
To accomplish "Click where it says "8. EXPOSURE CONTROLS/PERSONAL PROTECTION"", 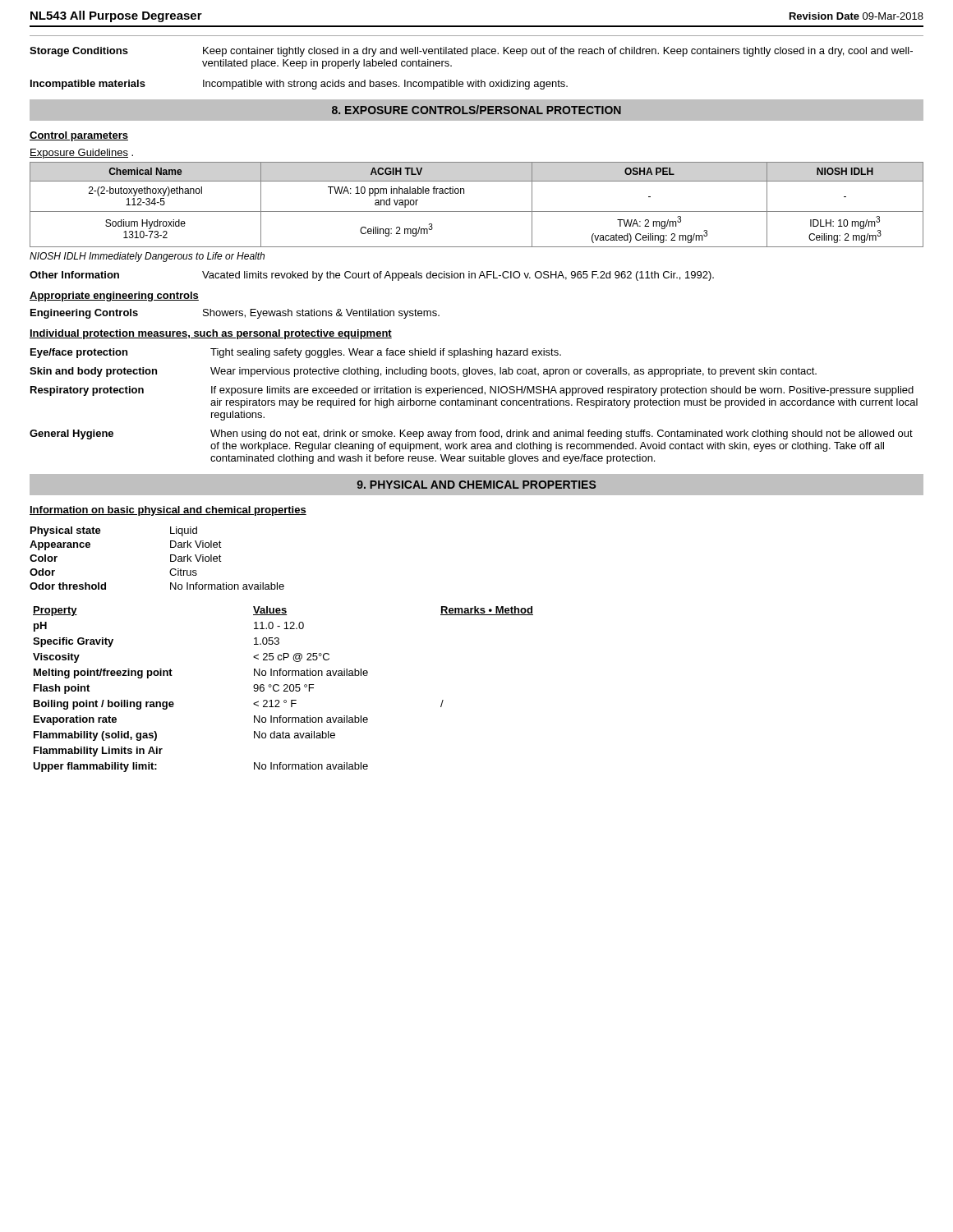I will pos(476,110).
